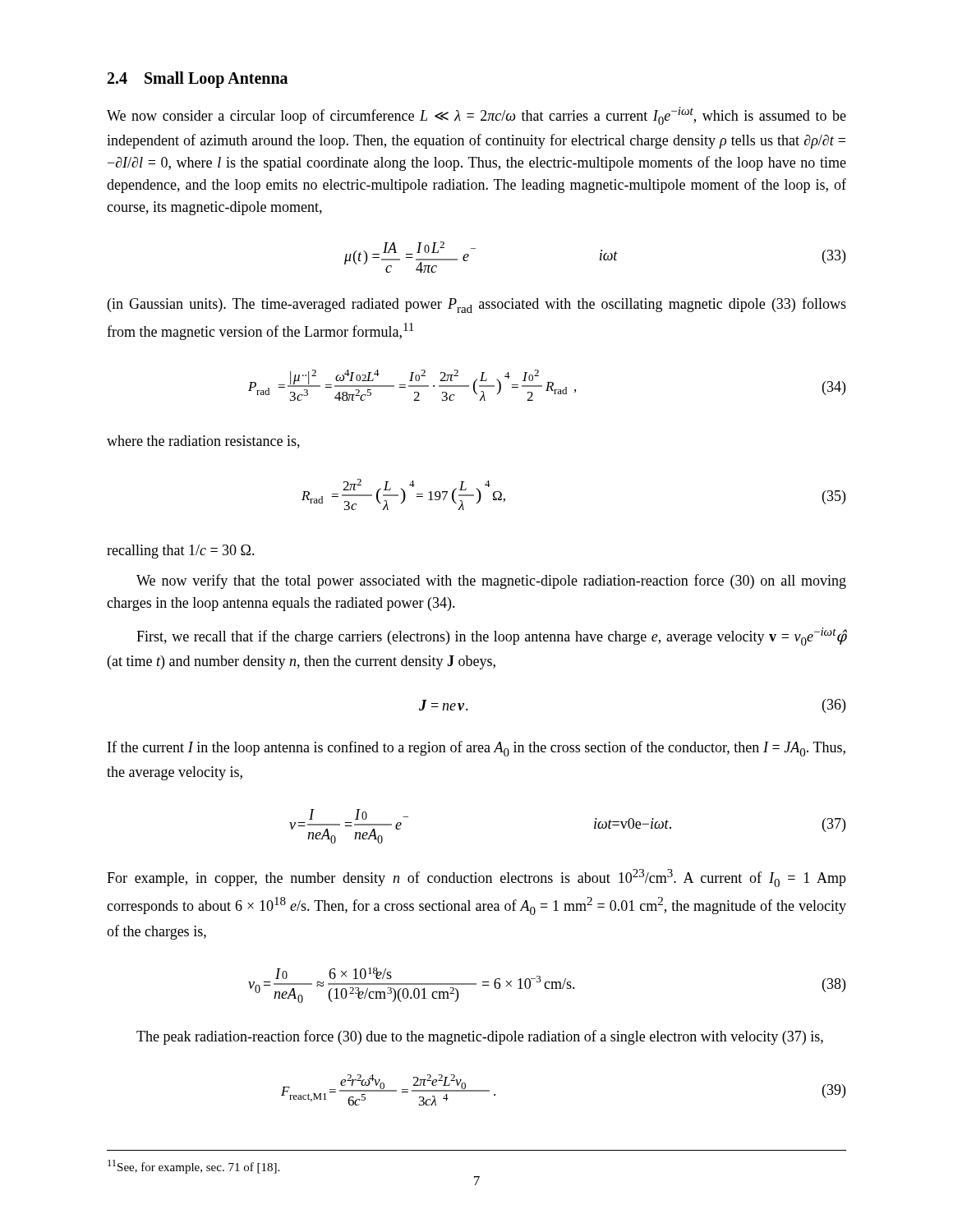Locate the formula that opens with "μ ( t ) = IA c ="
This screenshot has height=1232, width=953.
(591, 256)
